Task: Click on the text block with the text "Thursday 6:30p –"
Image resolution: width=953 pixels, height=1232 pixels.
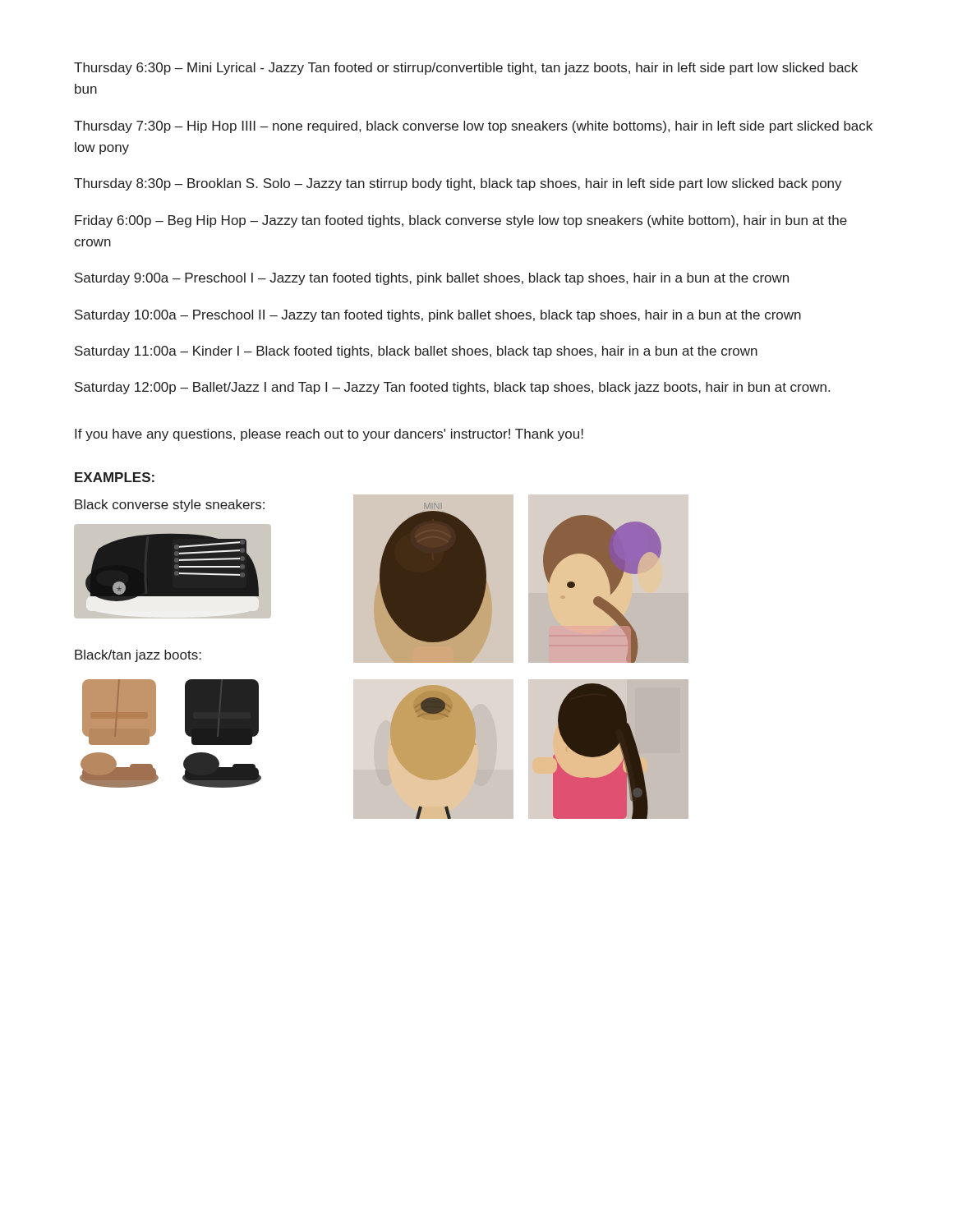Action: [x=466, y=79]
